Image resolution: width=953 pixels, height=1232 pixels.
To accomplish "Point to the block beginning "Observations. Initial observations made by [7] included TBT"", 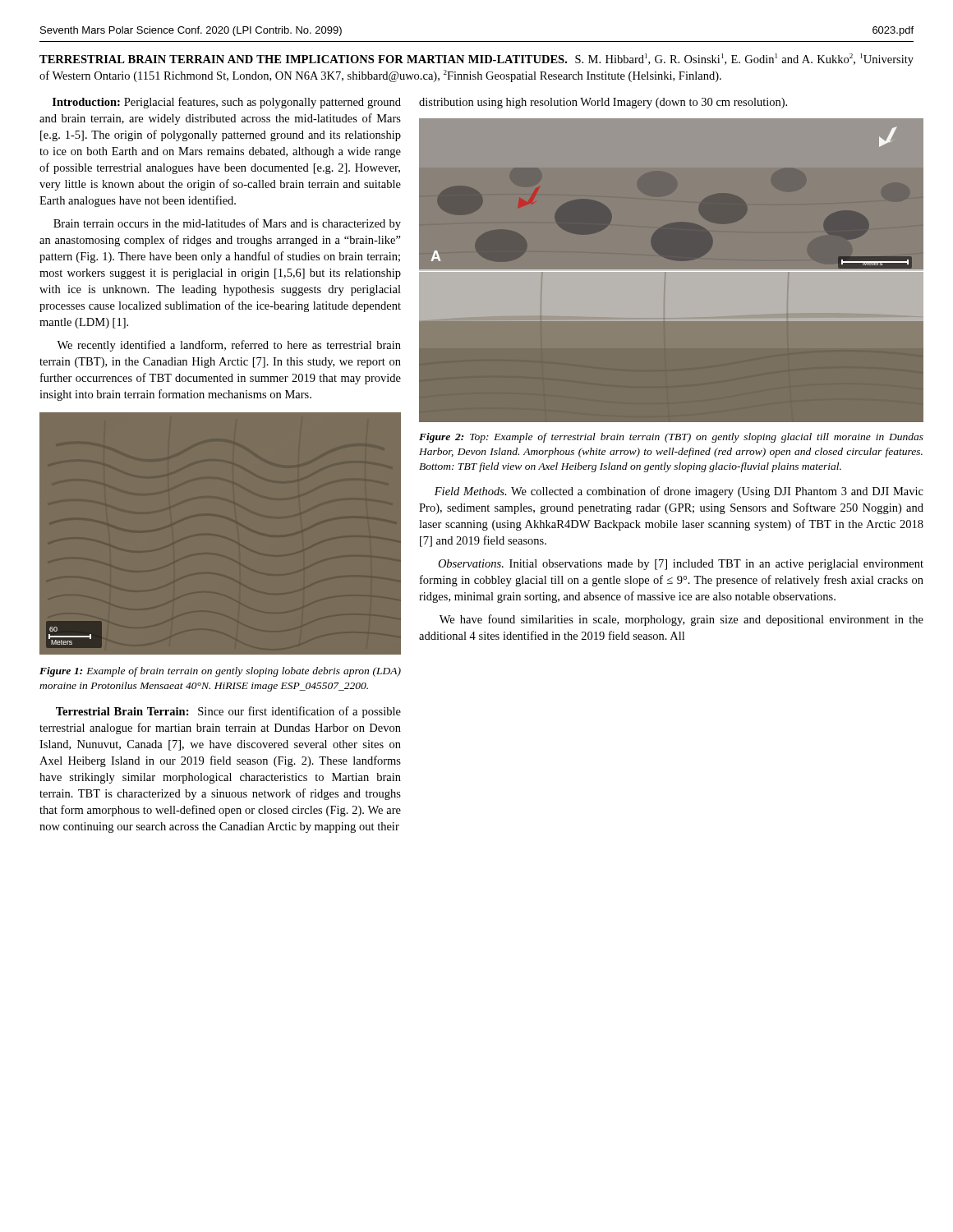I will pyautogui.click(x=671, y=580).
